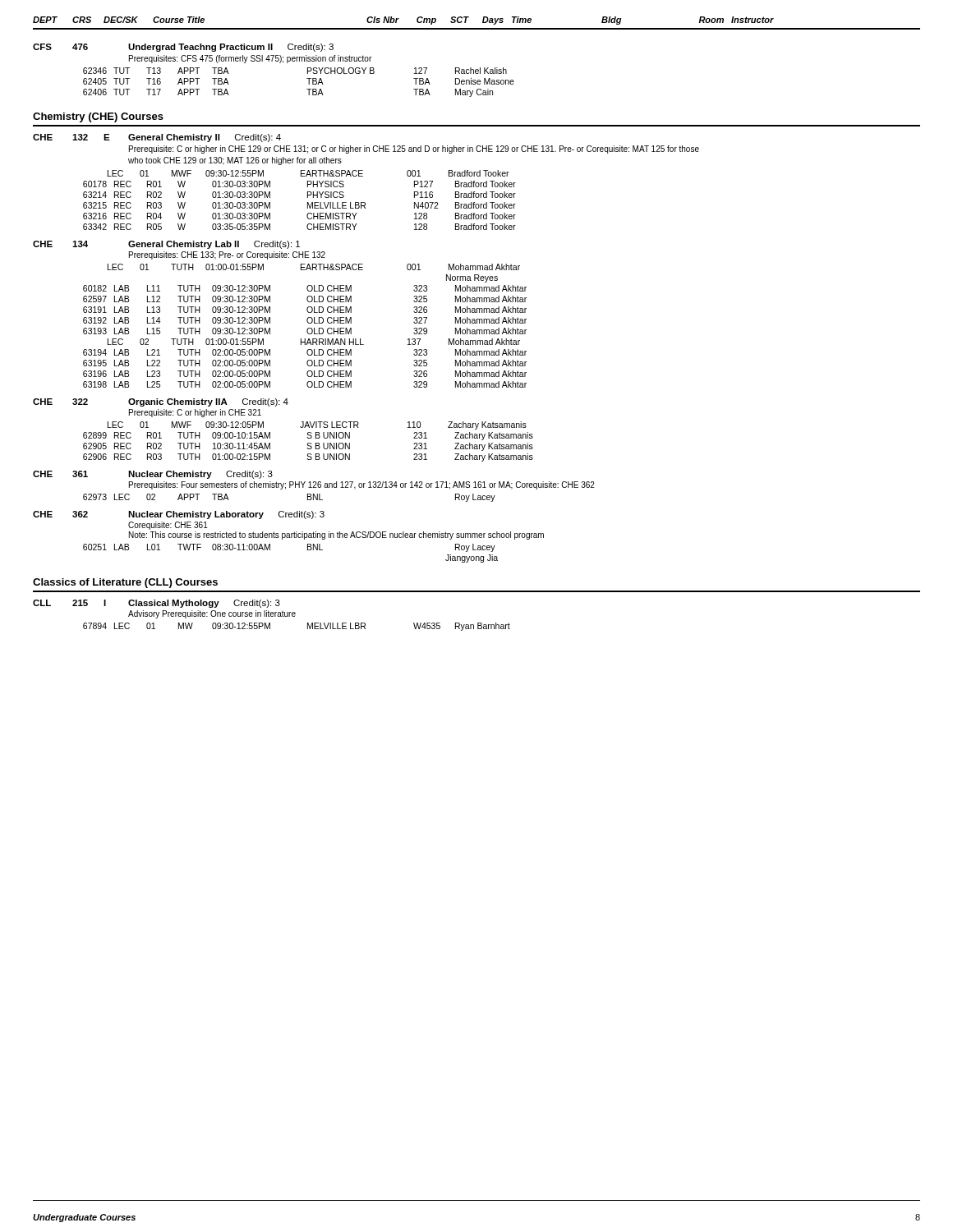Screen dimensions: 1232x953
Task: Click on the passage starting "Prerequisites: CHE 133; Pre- or Corequisite: CHE 132"
Action: click(227, 255)
